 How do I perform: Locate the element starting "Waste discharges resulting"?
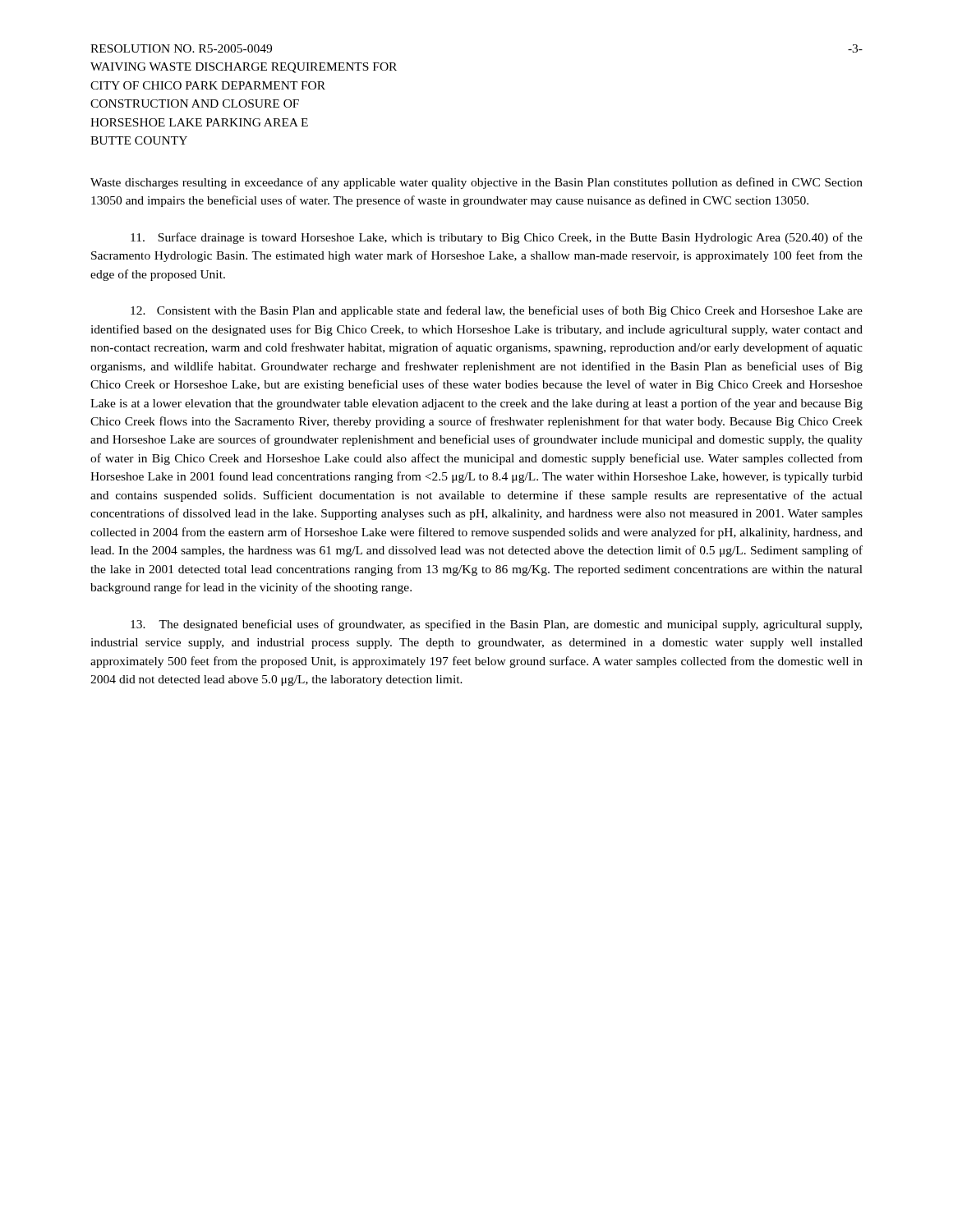(x=476, y=191)
